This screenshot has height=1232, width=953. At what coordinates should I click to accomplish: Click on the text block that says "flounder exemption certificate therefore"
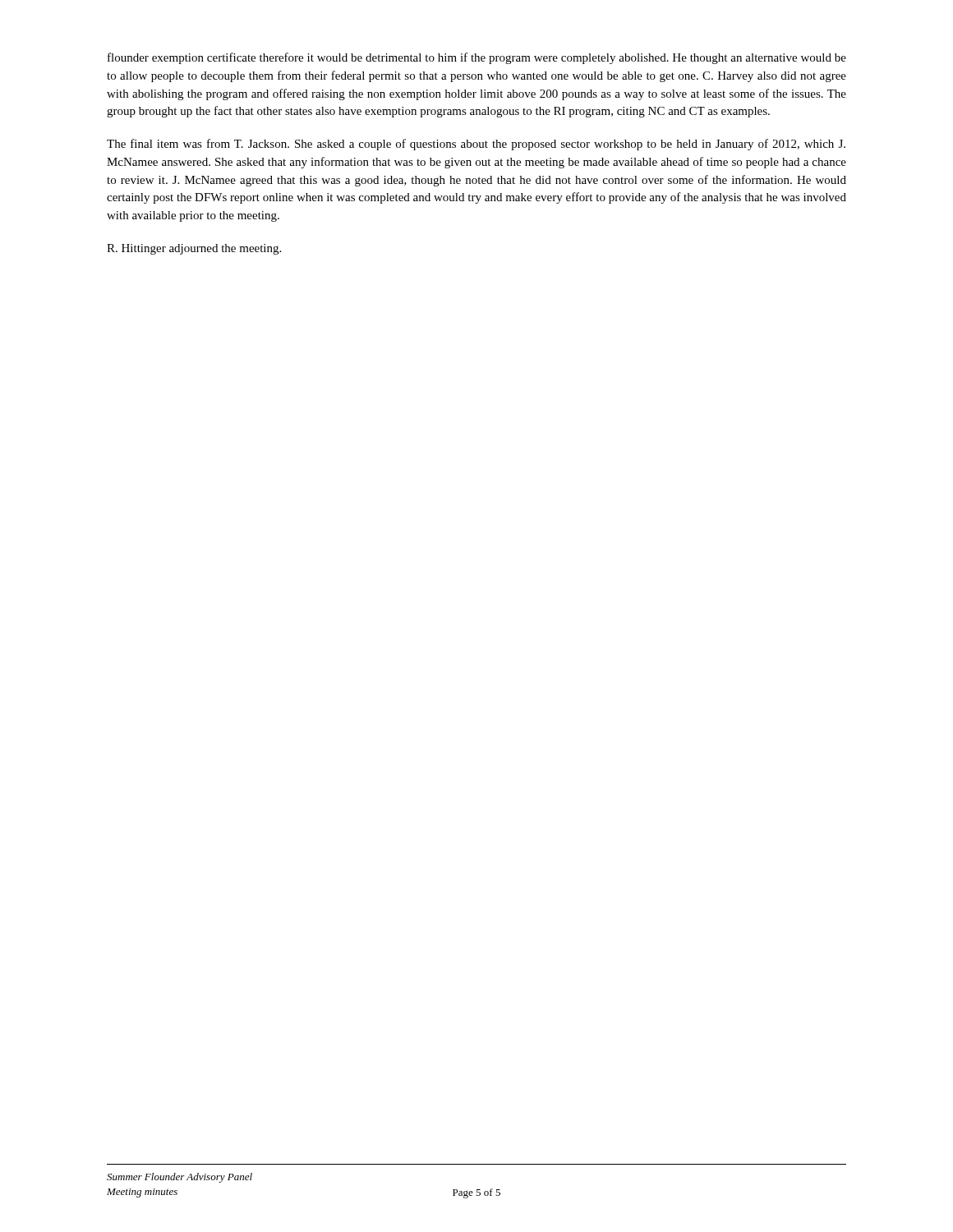pos(476,84)
